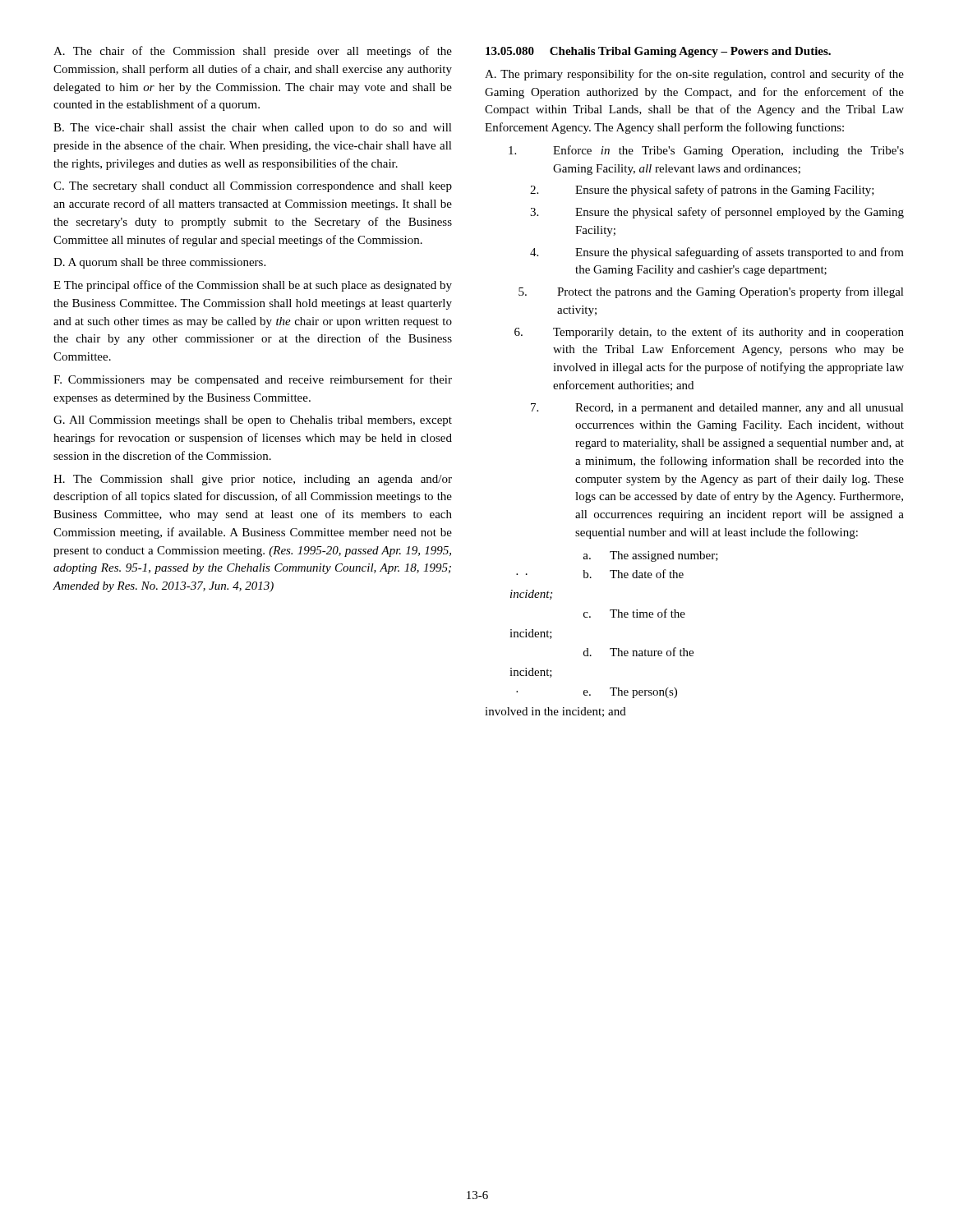Select the text starting "6. Temporarily detain, to the extent of"
Image resolution: width=954 pixels, height=1232 pixels.
[694, 359]
